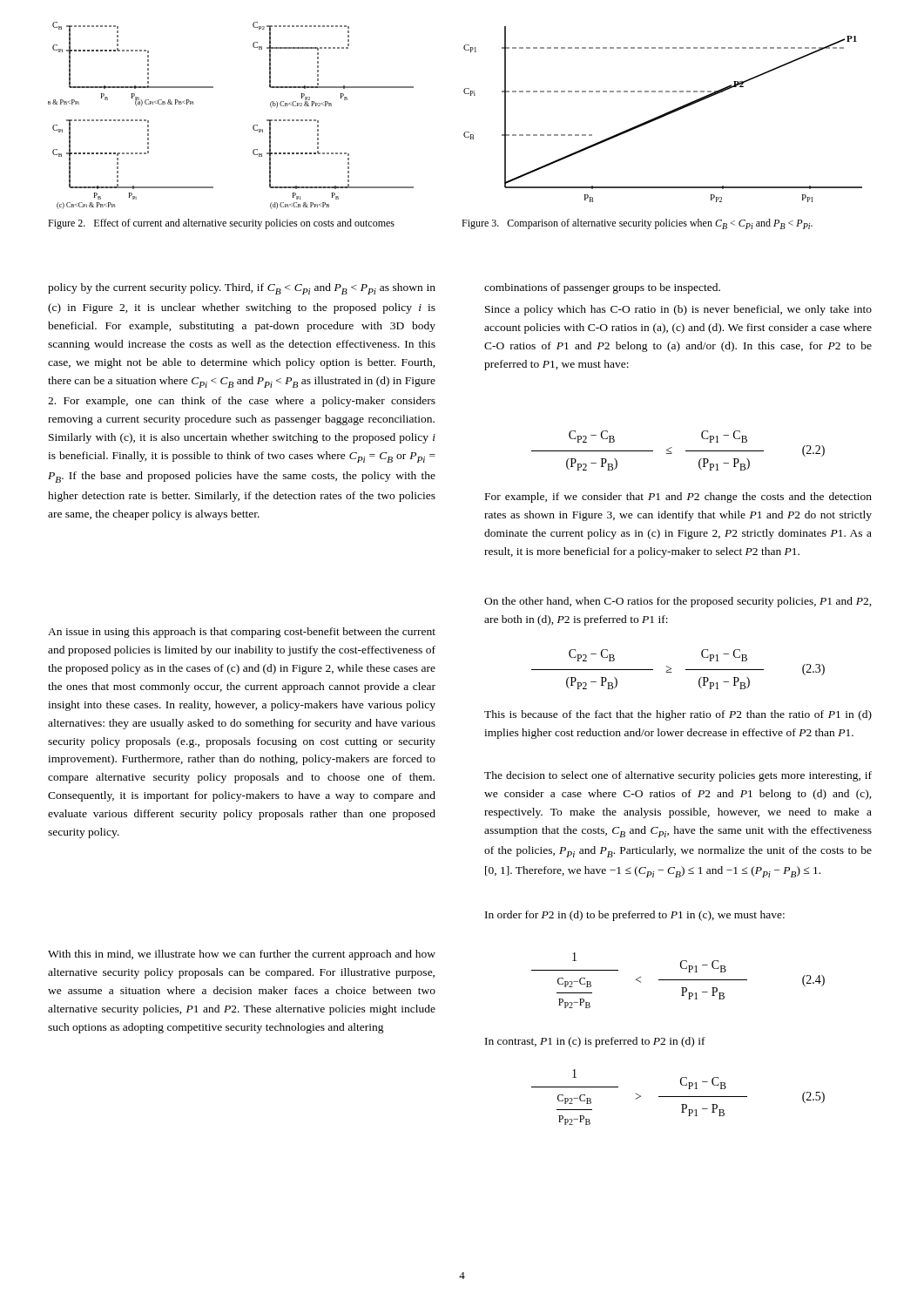The width and height of the screenshot is (924, 1307).
Task: Locate the text block that says "This is because of the fact"
Action: pyautogui.click(x=678, y=723)
